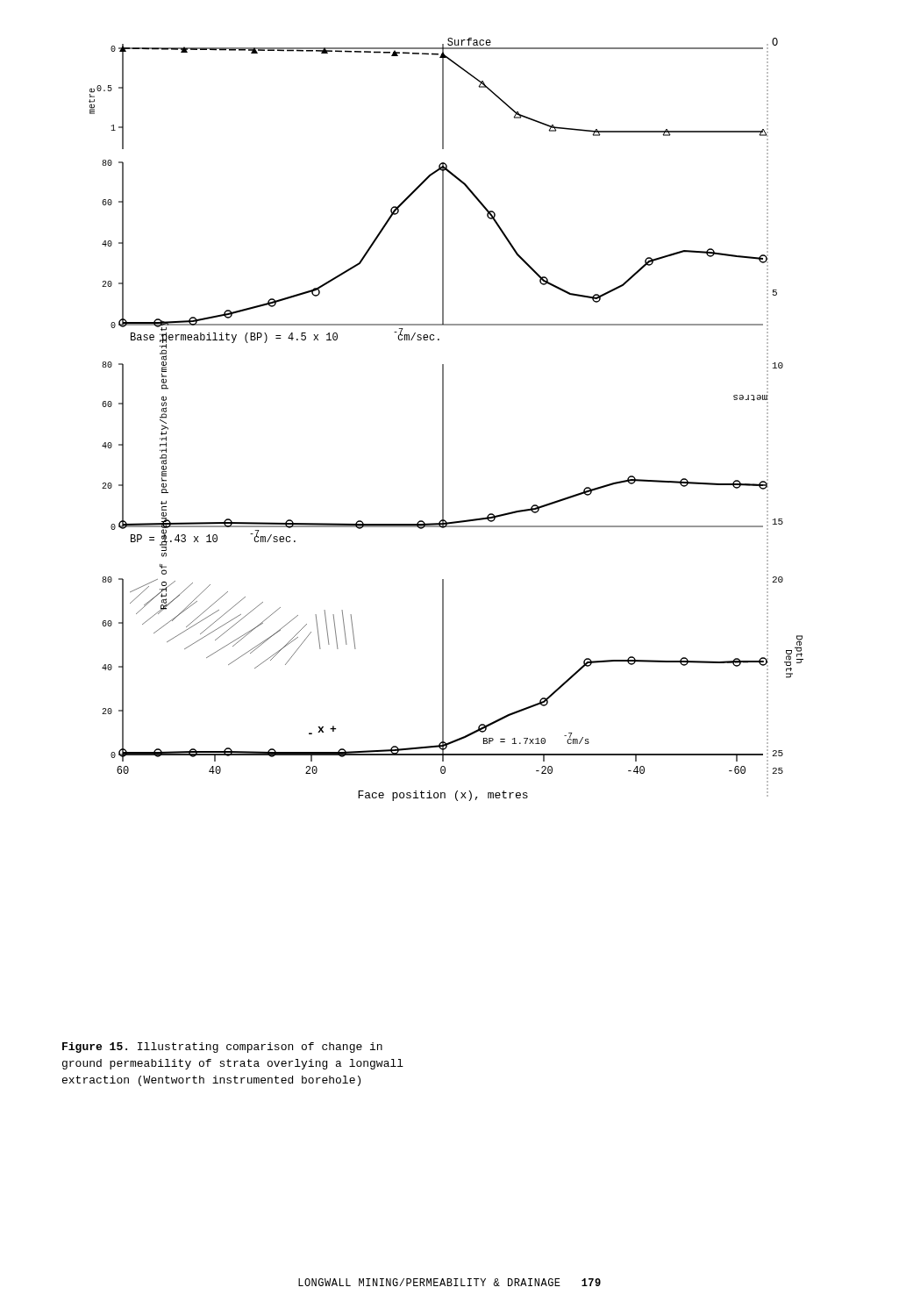Click on the caption with the text "Figure 15. Illustrating comparison of change in"

click(232, 1064)
